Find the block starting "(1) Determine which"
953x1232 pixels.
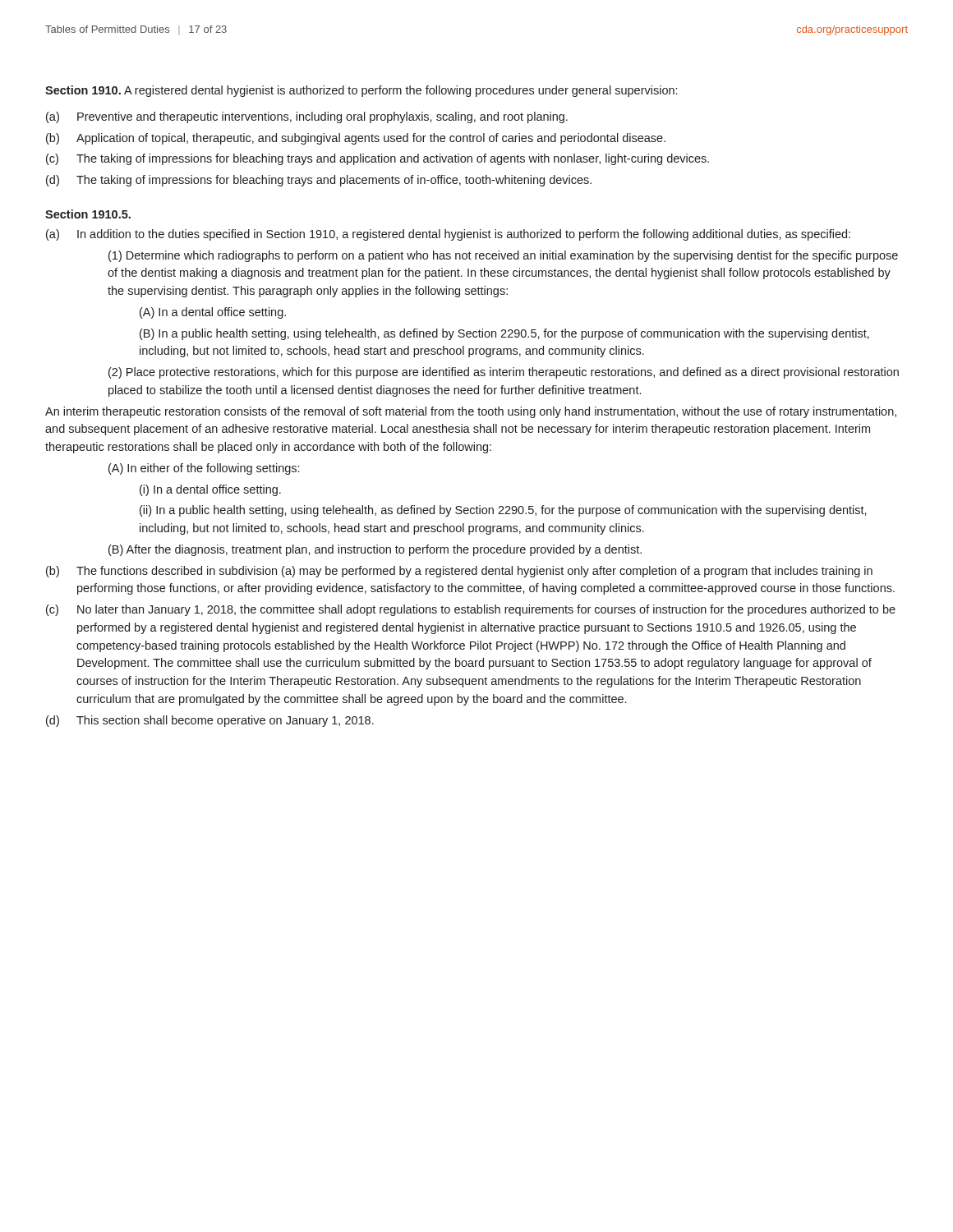[508, 274]
